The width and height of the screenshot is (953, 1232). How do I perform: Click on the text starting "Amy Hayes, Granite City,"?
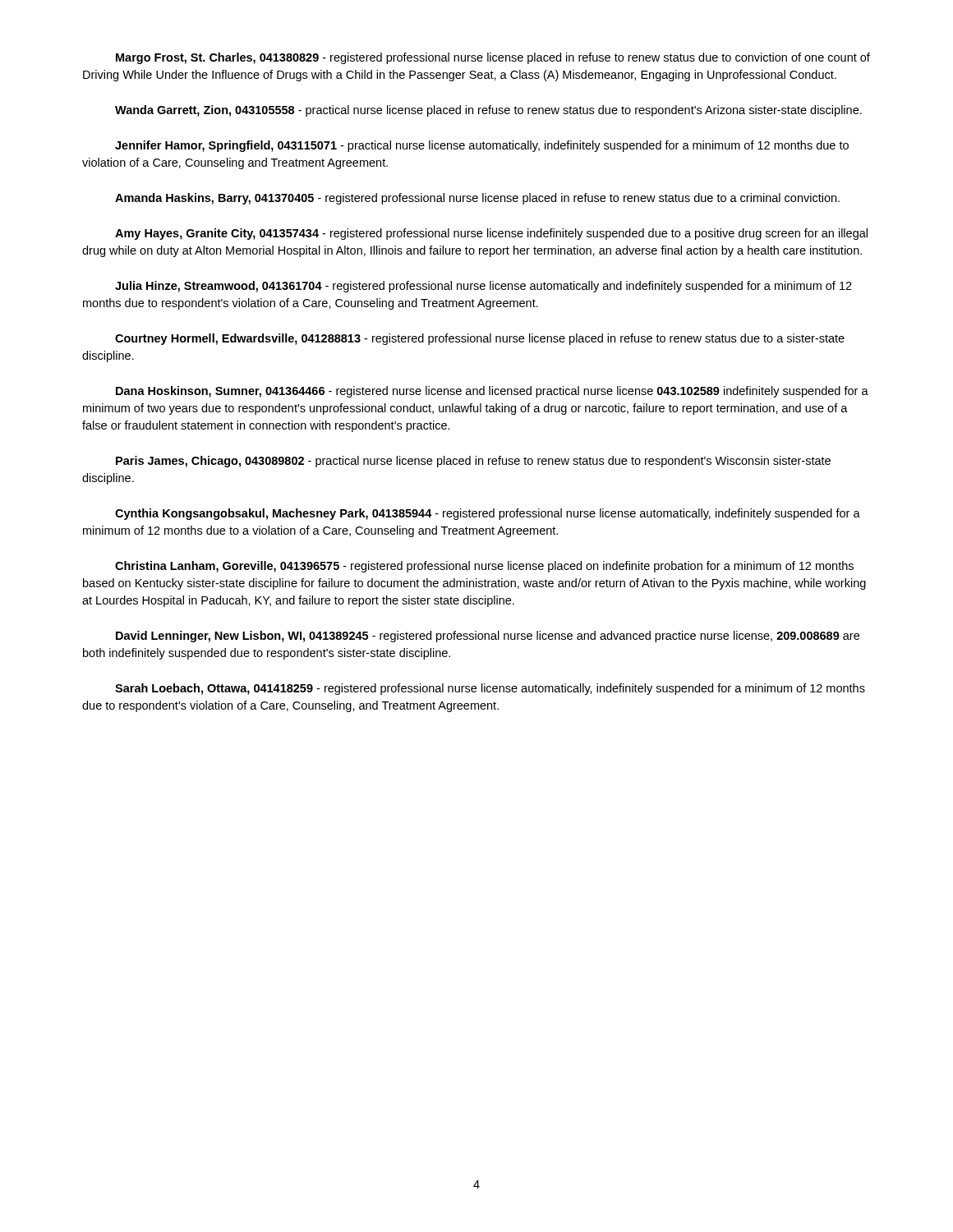tap(476, 242)
